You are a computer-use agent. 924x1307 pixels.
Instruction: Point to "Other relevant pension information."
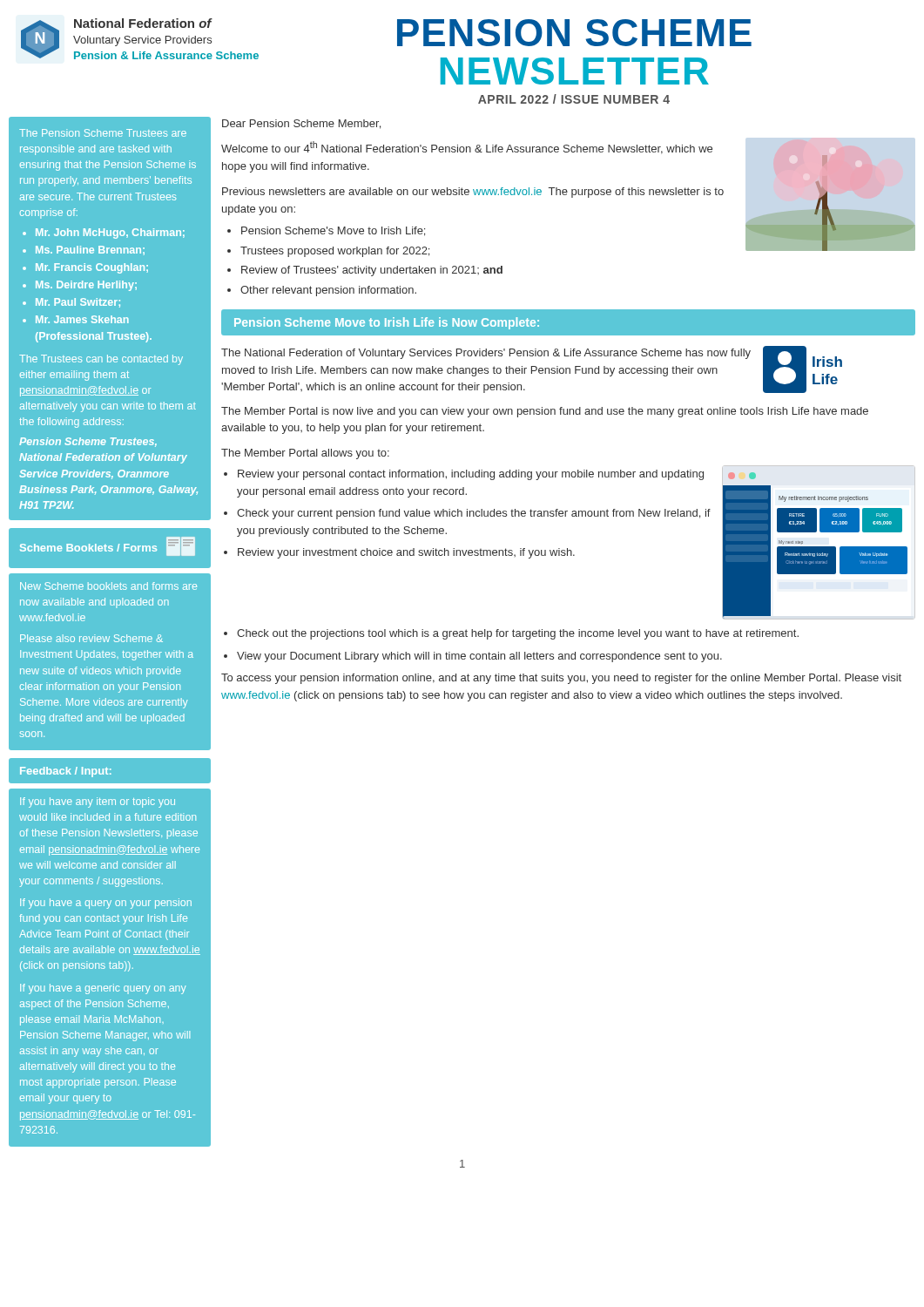point(329,290)
